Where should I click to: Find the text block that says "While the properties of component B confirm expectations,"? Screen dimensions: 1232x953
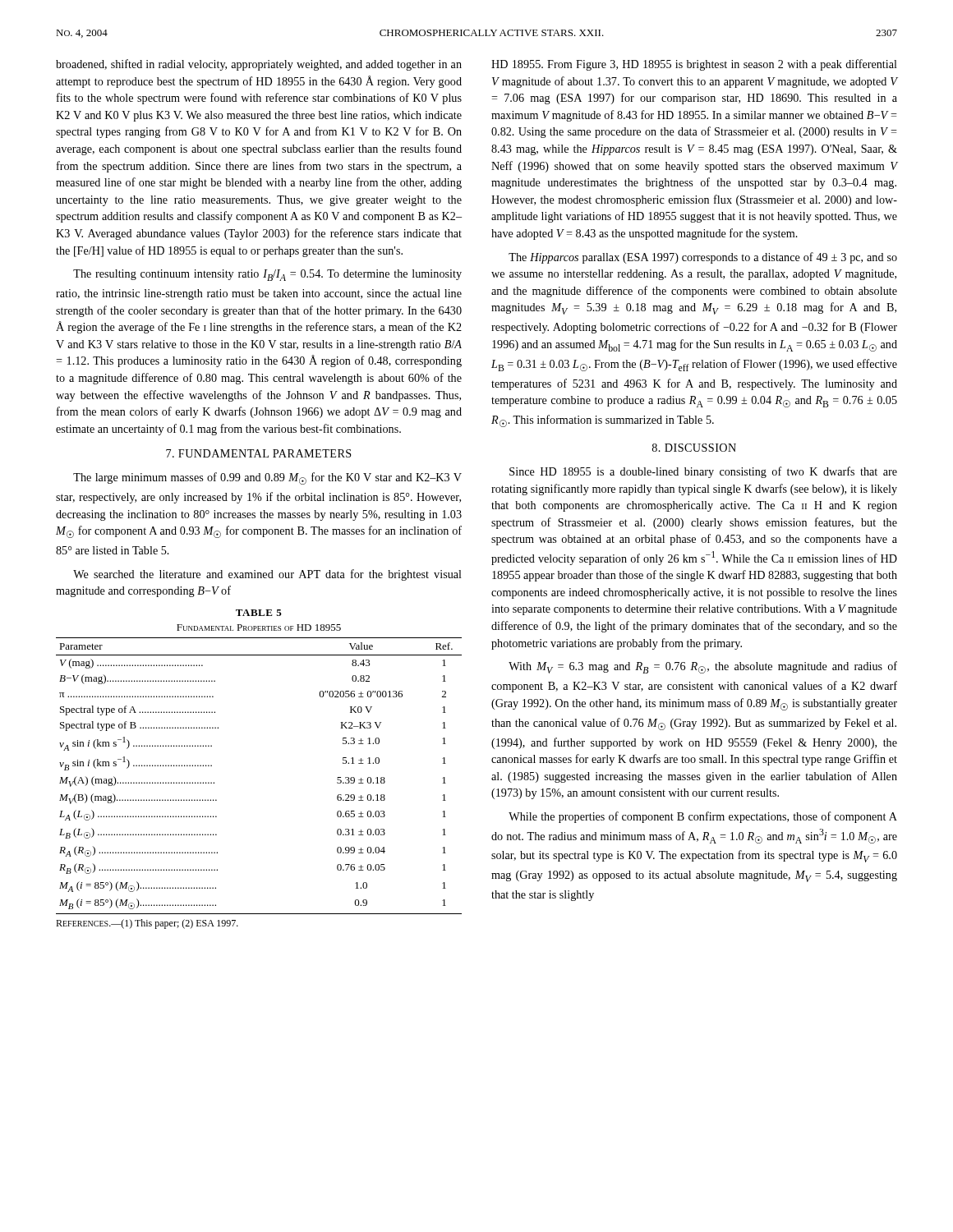point(694,856)
